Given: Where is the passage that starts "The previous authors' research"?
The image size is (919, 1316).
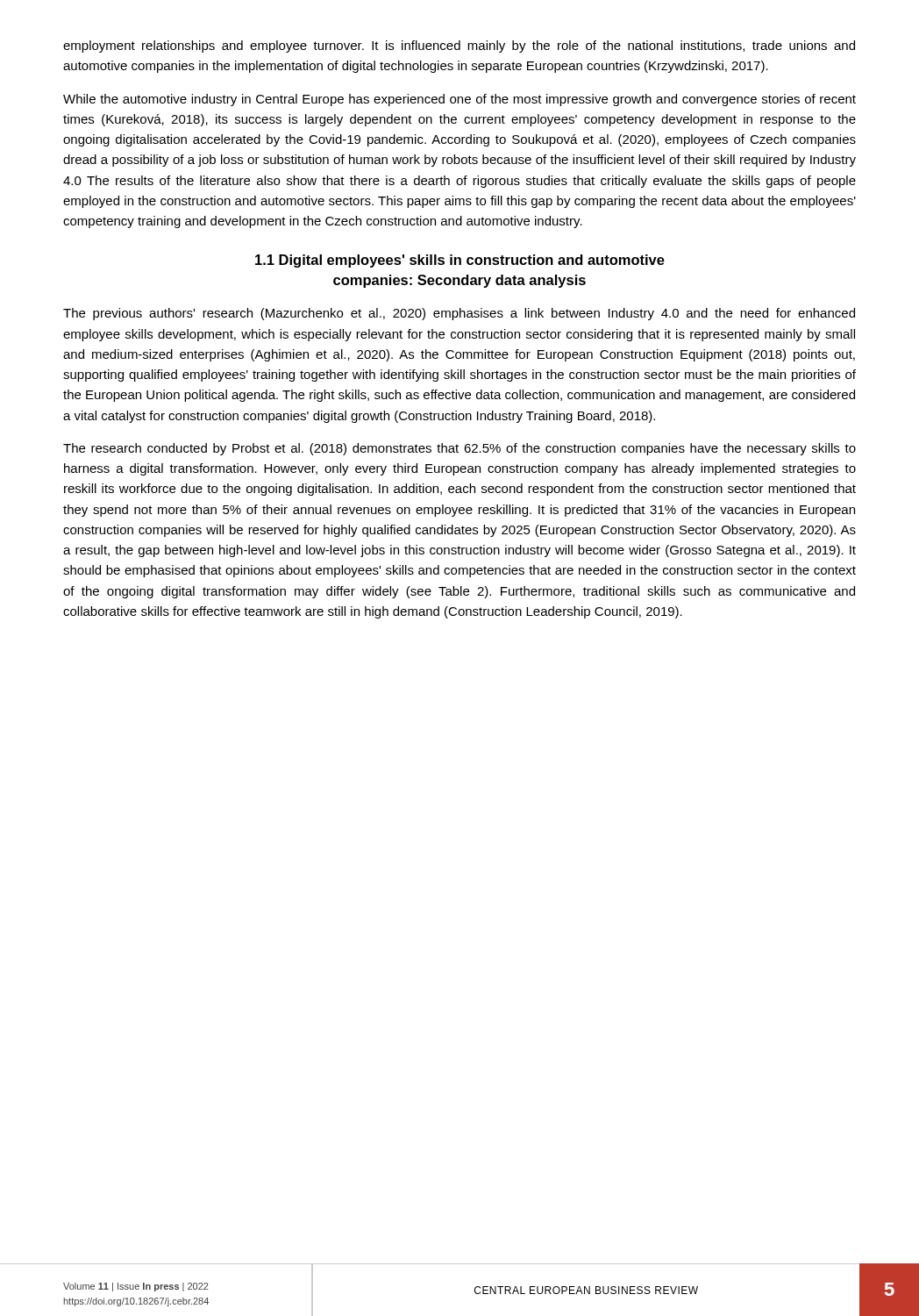Looking at the screenshot, I should 460,364.
